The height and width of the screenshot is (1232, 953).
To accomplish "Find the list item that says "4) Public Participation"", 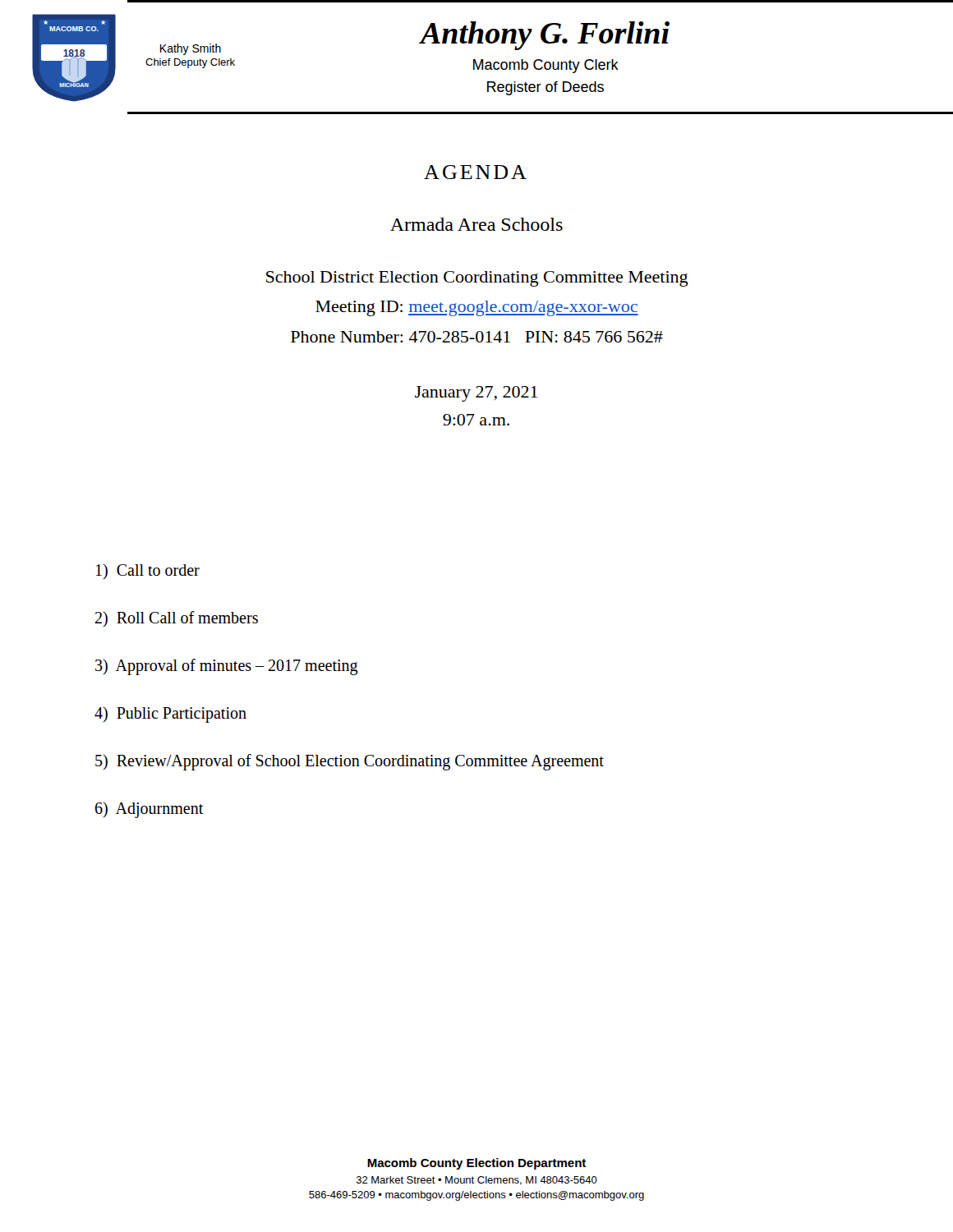I will (x=170, y=713).
